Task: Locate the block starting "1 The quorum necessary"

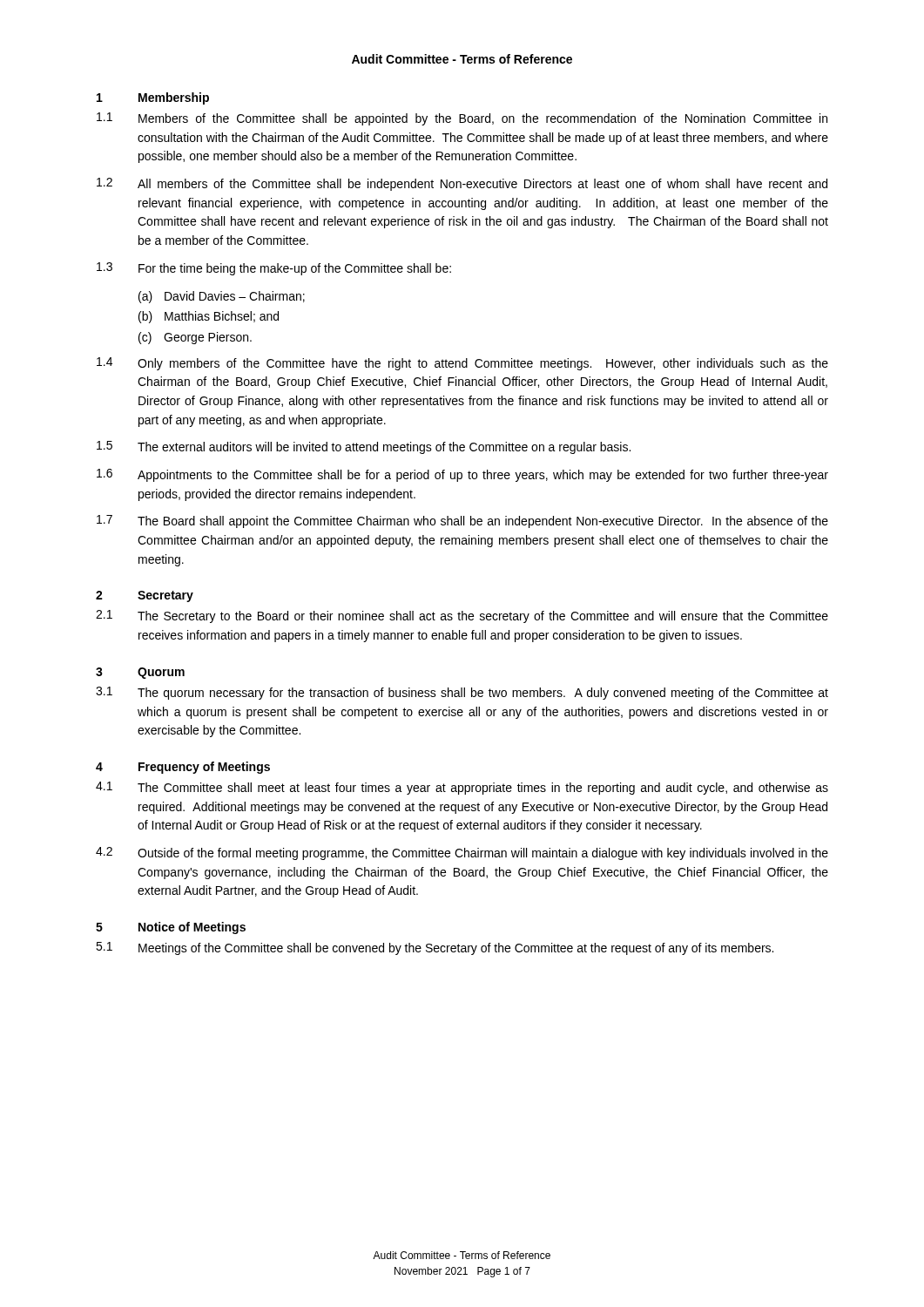Action: tap(462, 712)
